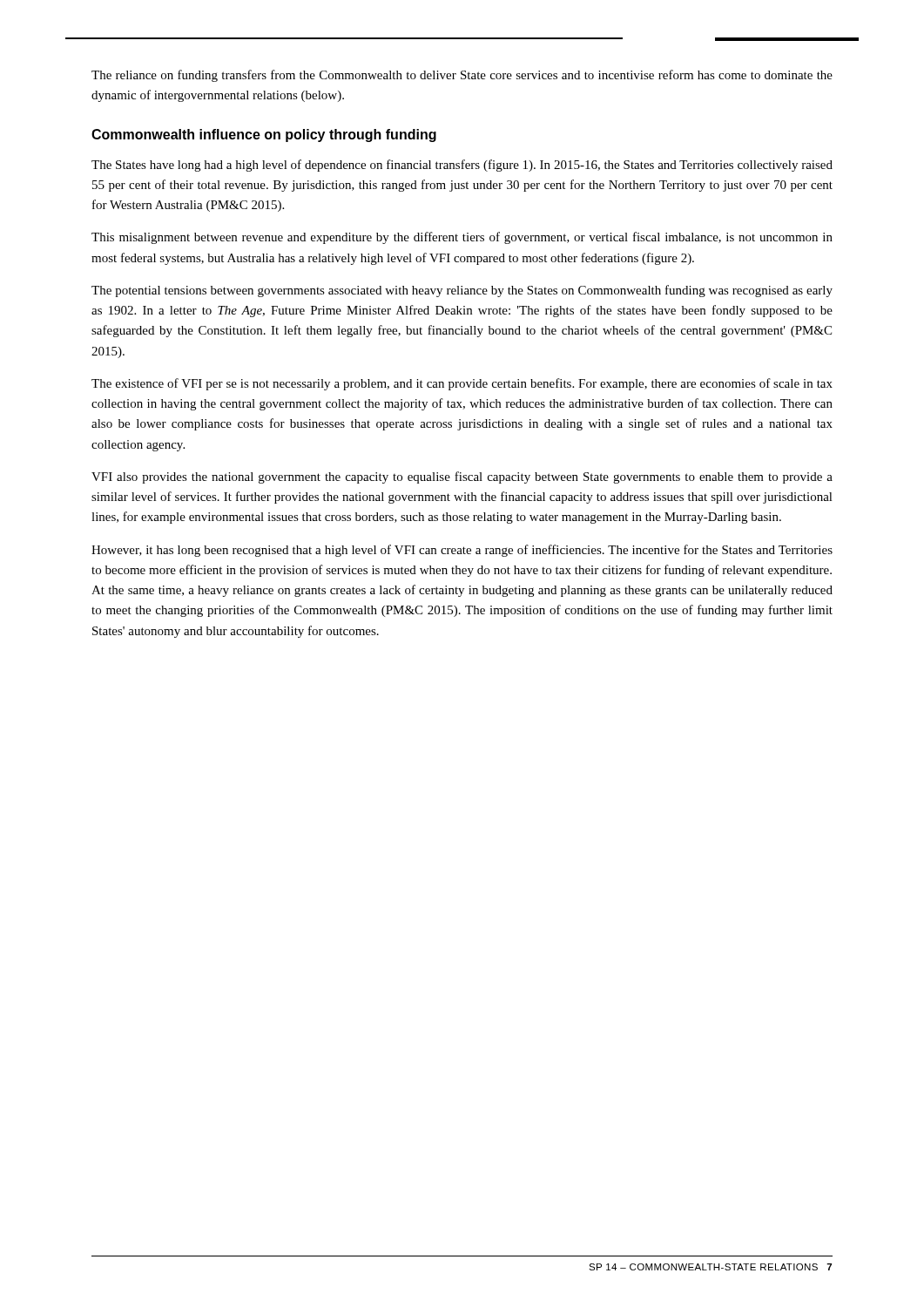The height and width of the screenshot is (1307, 924).
Task: Locate the text block that says "The potential tensions between governments associated with heavy"
Action: pos(462,321)
